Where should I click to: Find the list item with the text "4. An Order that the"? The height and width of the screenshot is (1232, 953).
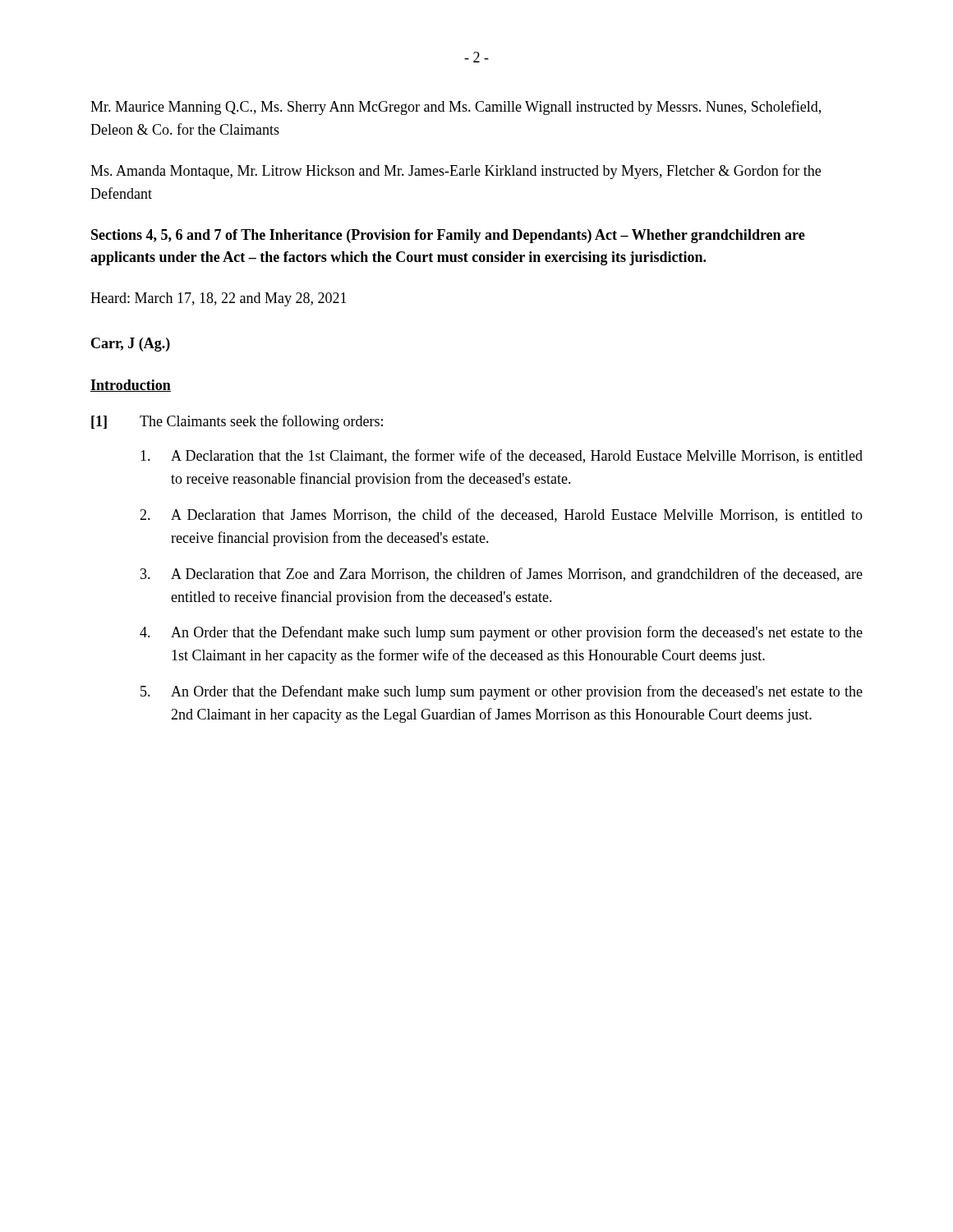(501, 645)
